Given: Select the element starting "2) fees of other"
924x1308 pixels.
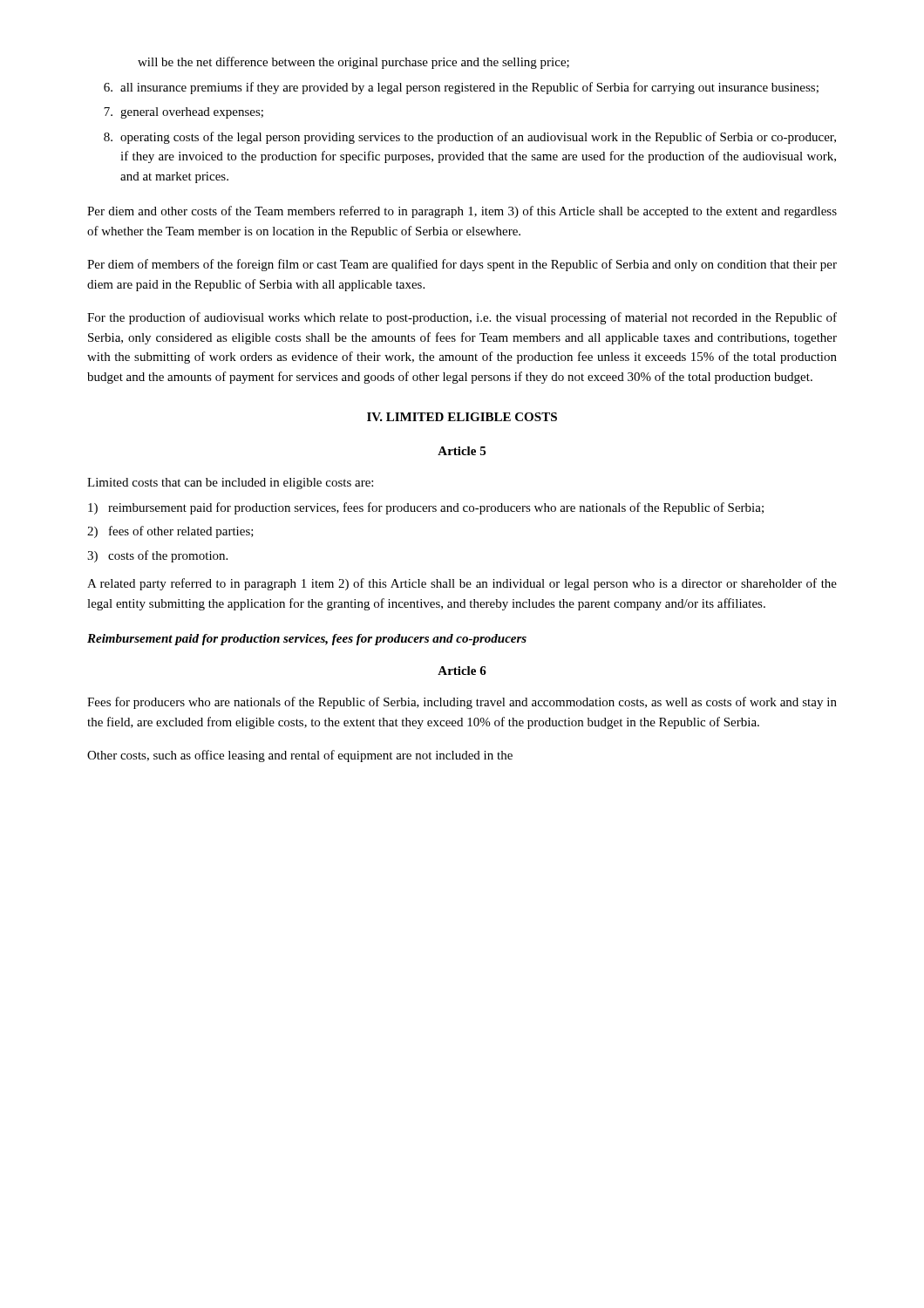Looking at the screenshot, I should 170,532.
